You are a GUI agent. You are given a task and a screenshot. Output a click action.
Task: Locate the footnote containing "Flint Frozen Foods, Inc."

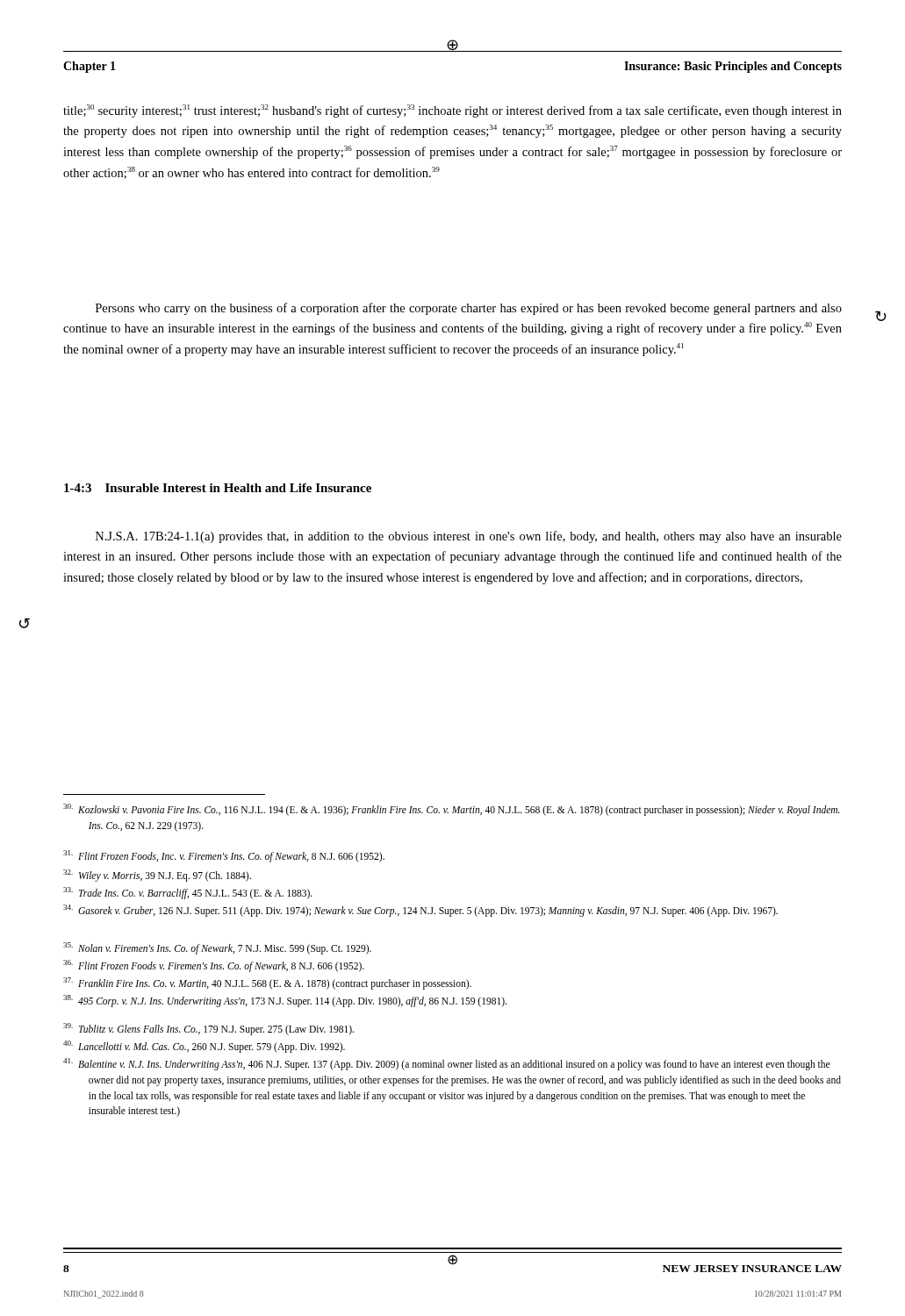pos(224,856)
